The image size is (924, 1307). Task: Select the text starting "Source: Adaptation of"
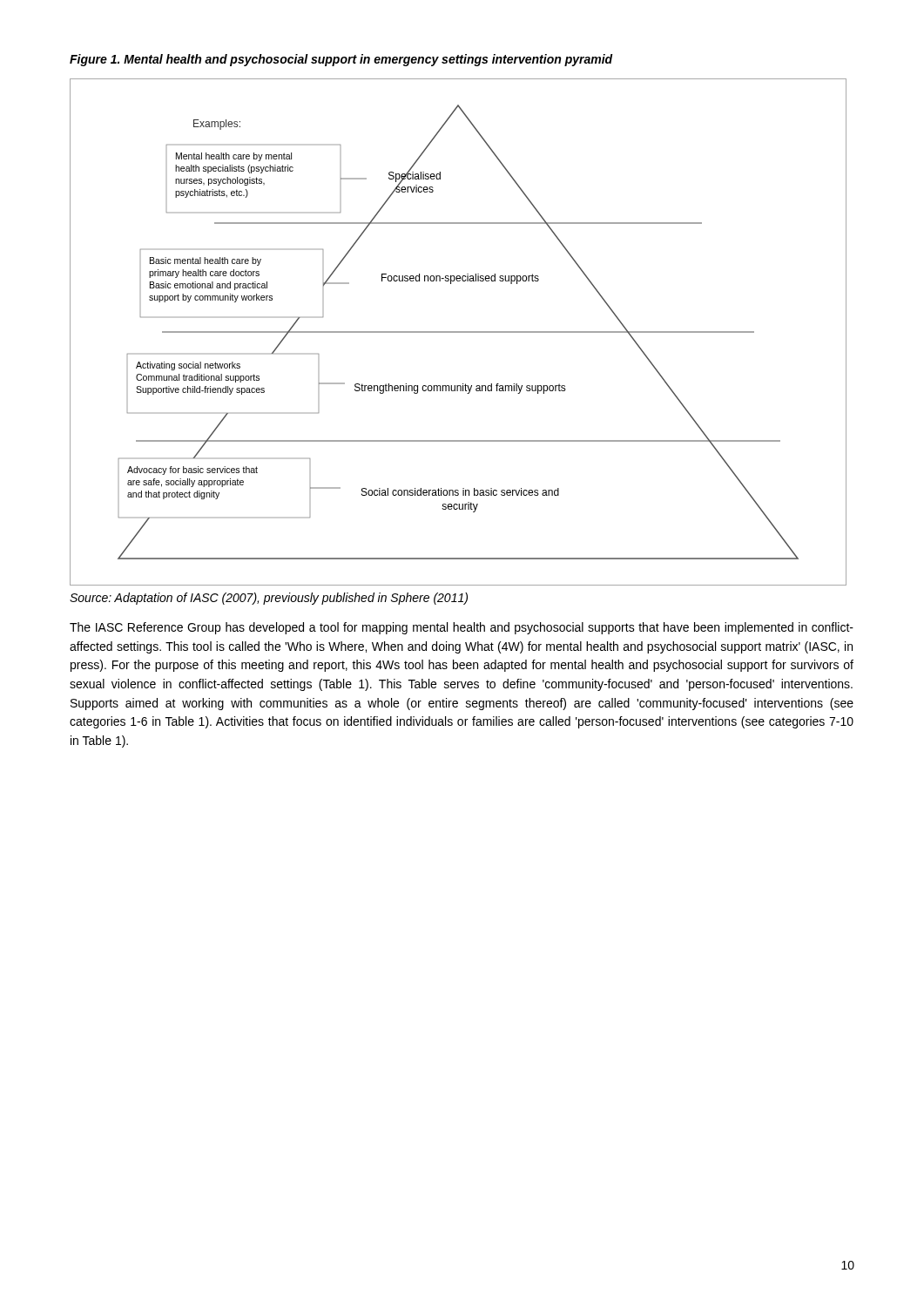(269, 598)
